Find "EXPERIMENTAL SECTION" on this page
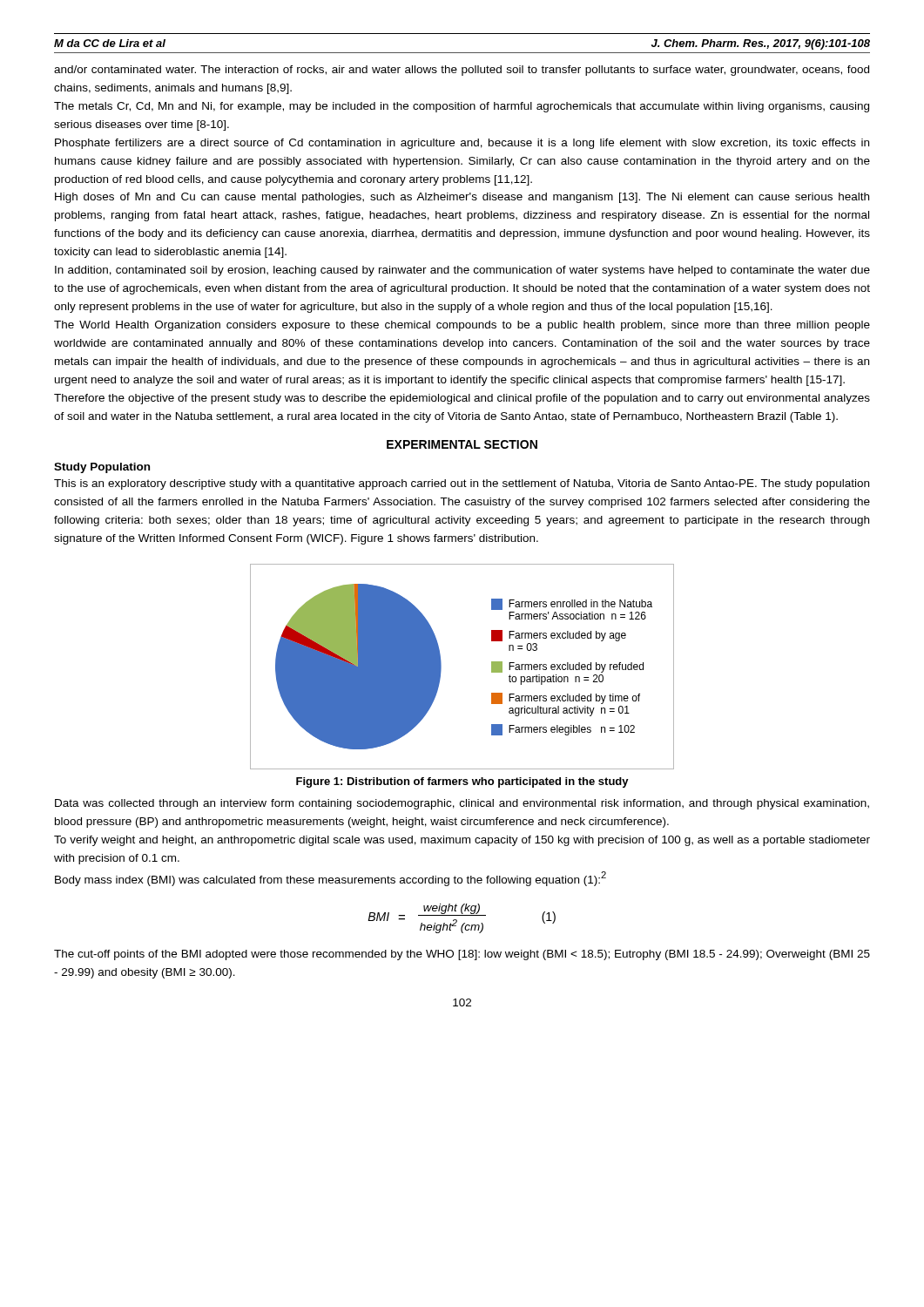Screen dimensions: 1307x924 click(x=462, y=445)
